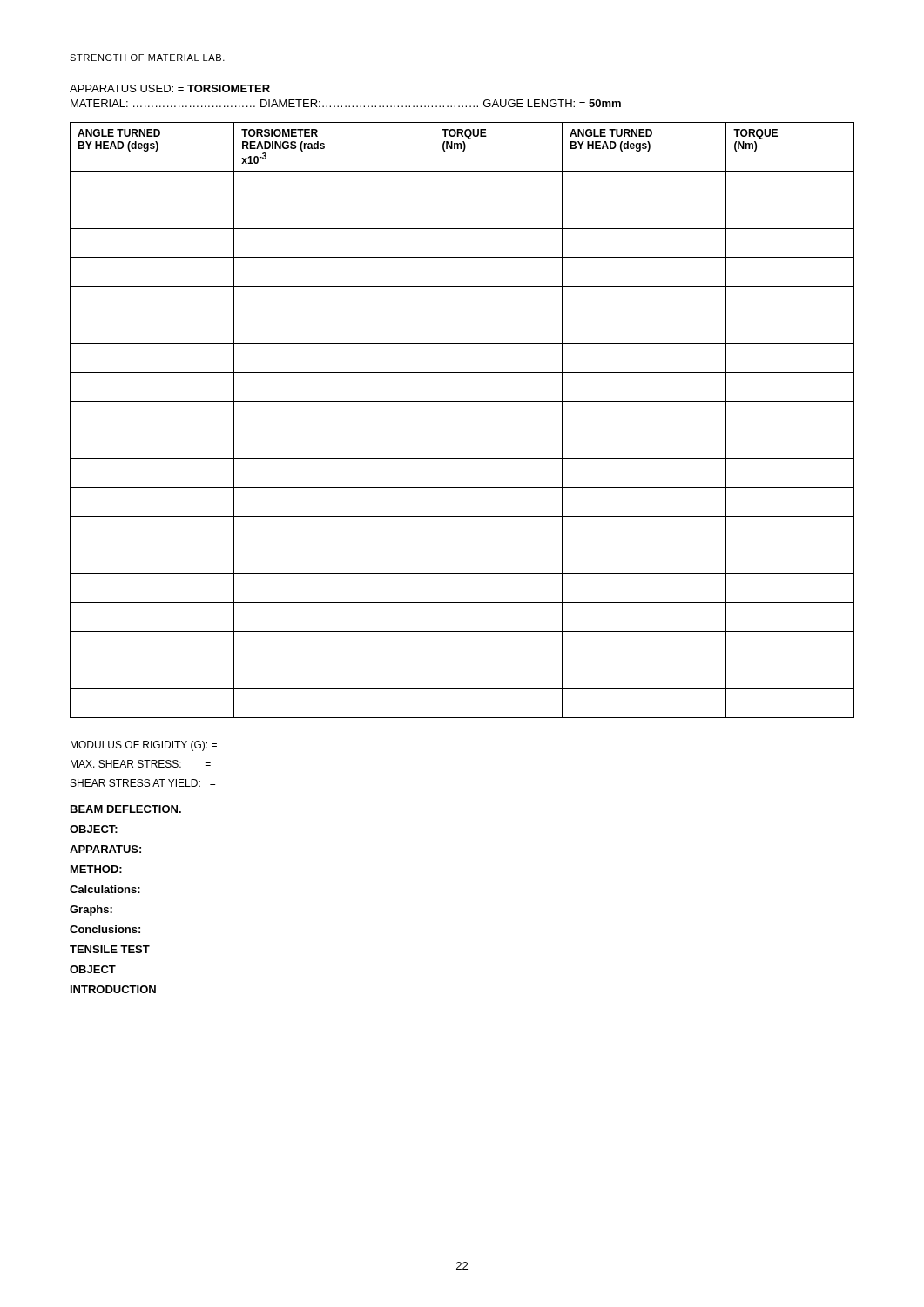Click on the block starting "APPARATUS USED: = TORSIOMETER"
This screenshot has width=924, height=1307.
(170, 88)
